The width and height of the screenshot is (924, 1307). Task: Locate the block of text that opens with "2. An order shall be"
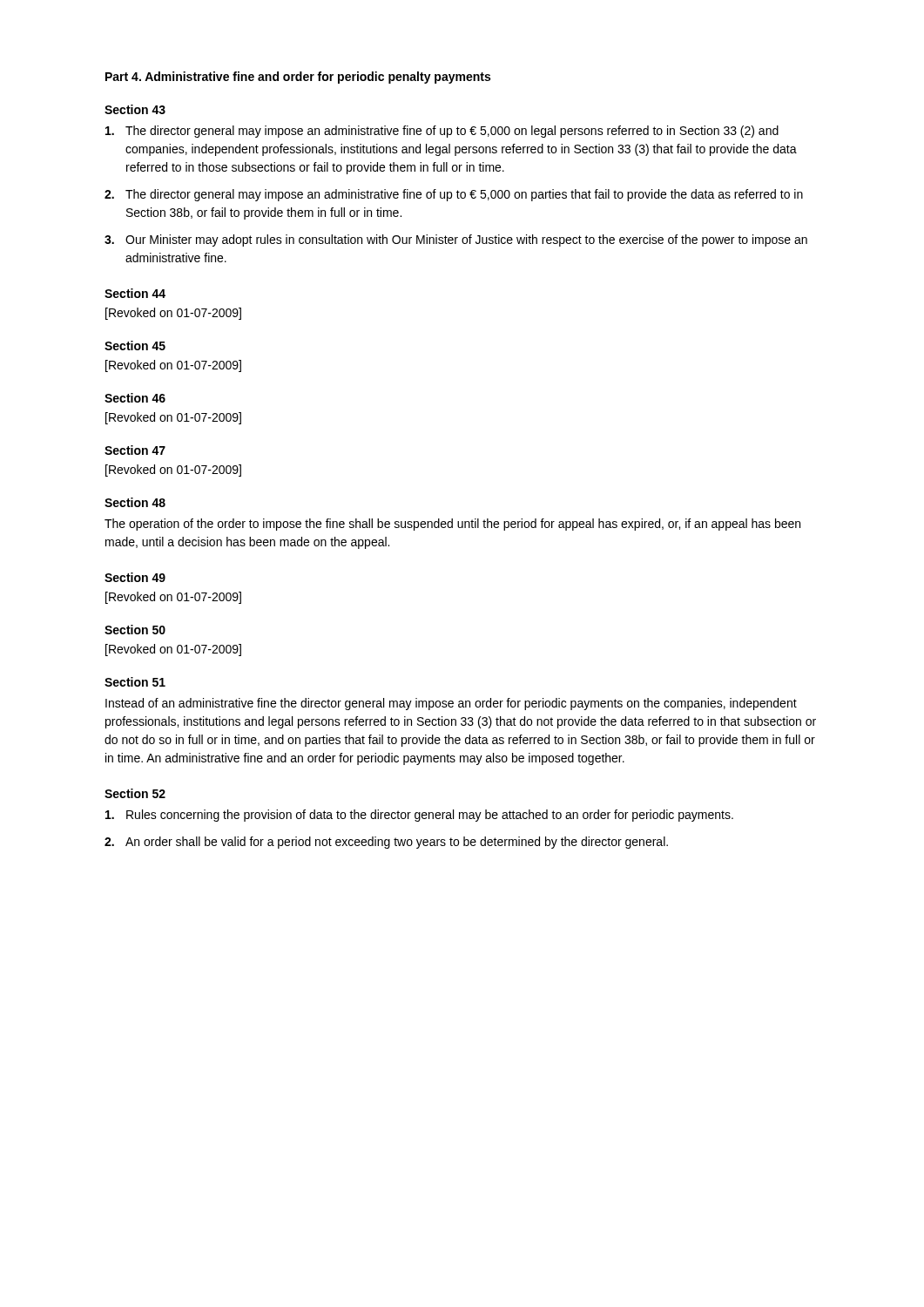click(462, 842)
